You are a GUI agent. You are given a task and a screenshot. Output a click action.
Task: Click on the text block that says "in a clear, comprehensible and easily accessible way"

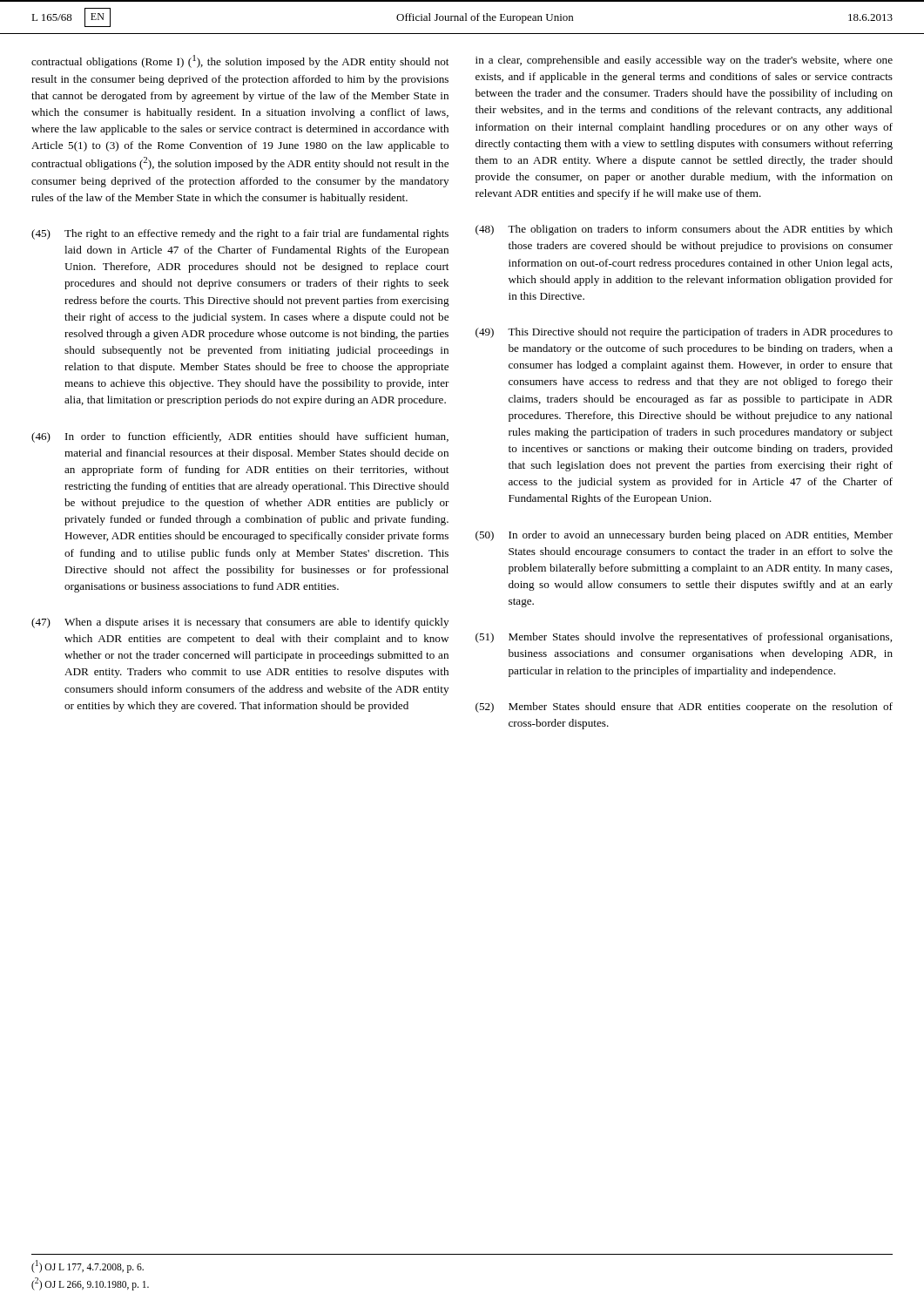(x=684, y=126)
